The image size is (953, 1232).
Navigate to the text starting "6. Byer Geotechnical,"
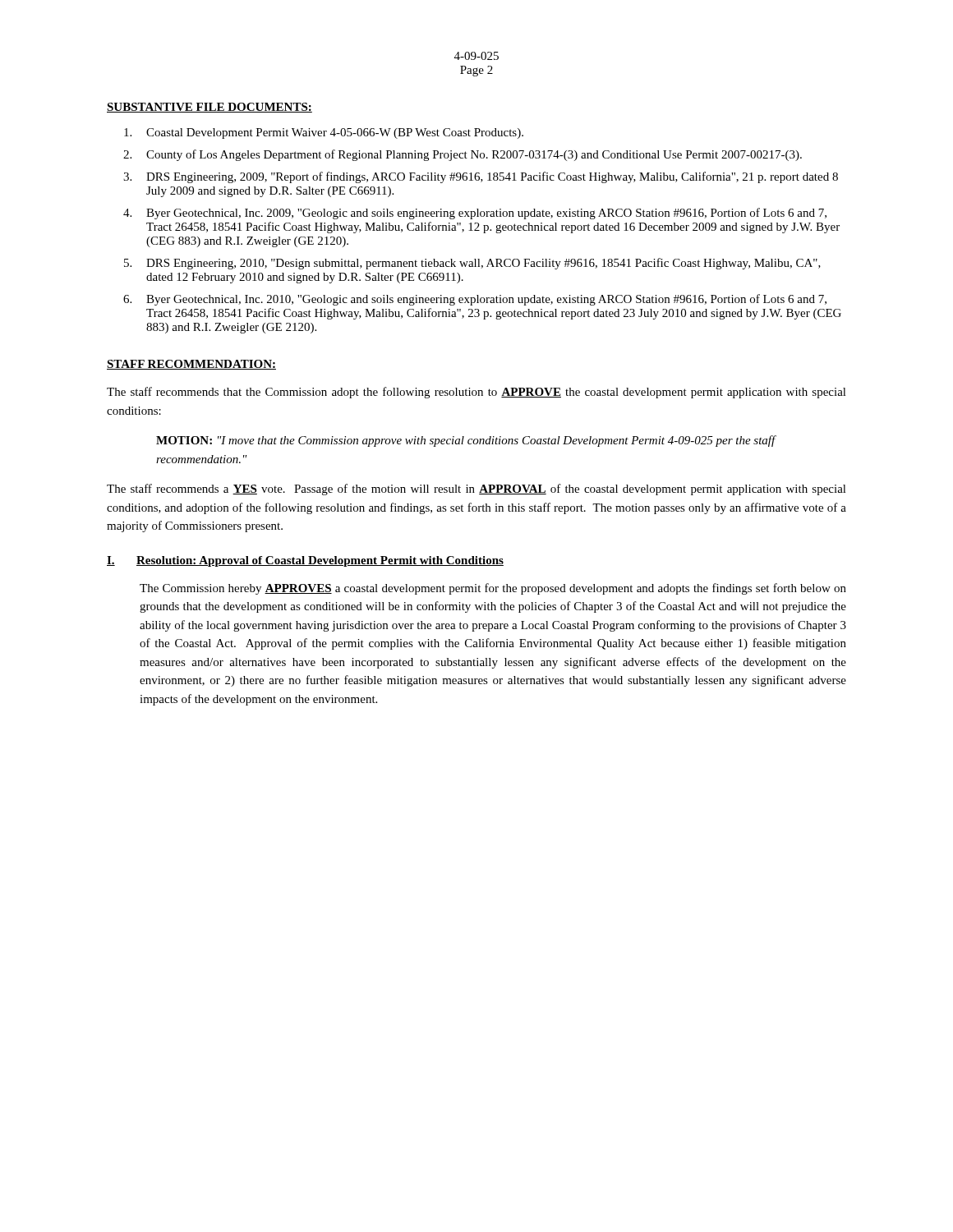pyautogui.click(x=485, y=313)
